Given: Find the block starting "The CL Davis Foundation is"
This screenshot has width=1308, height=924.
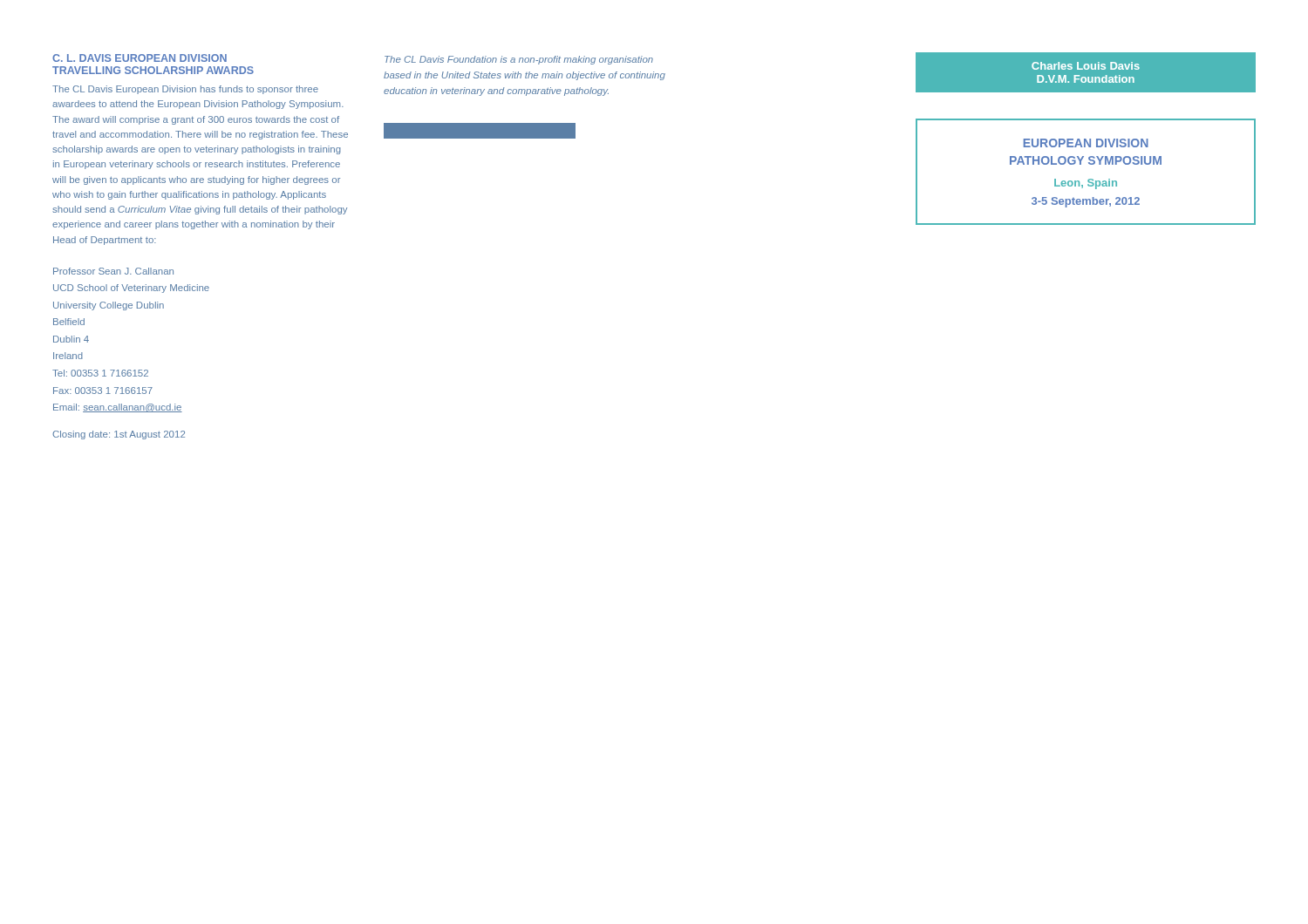Looking at the screenshot, I should (524, 75).
